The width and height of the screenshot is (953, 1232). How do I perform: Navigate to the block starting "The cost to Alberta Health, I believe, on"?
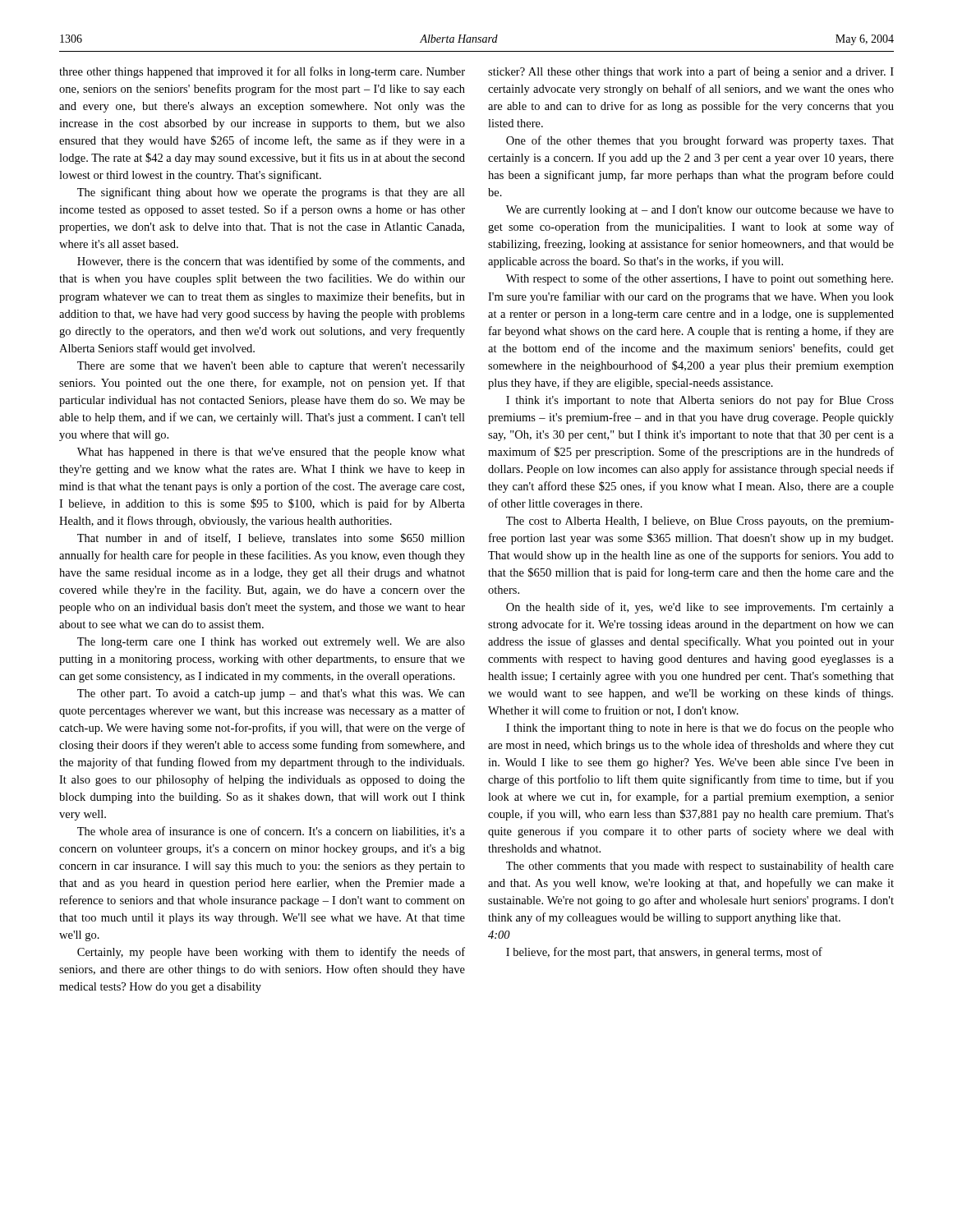pos(691,555)
